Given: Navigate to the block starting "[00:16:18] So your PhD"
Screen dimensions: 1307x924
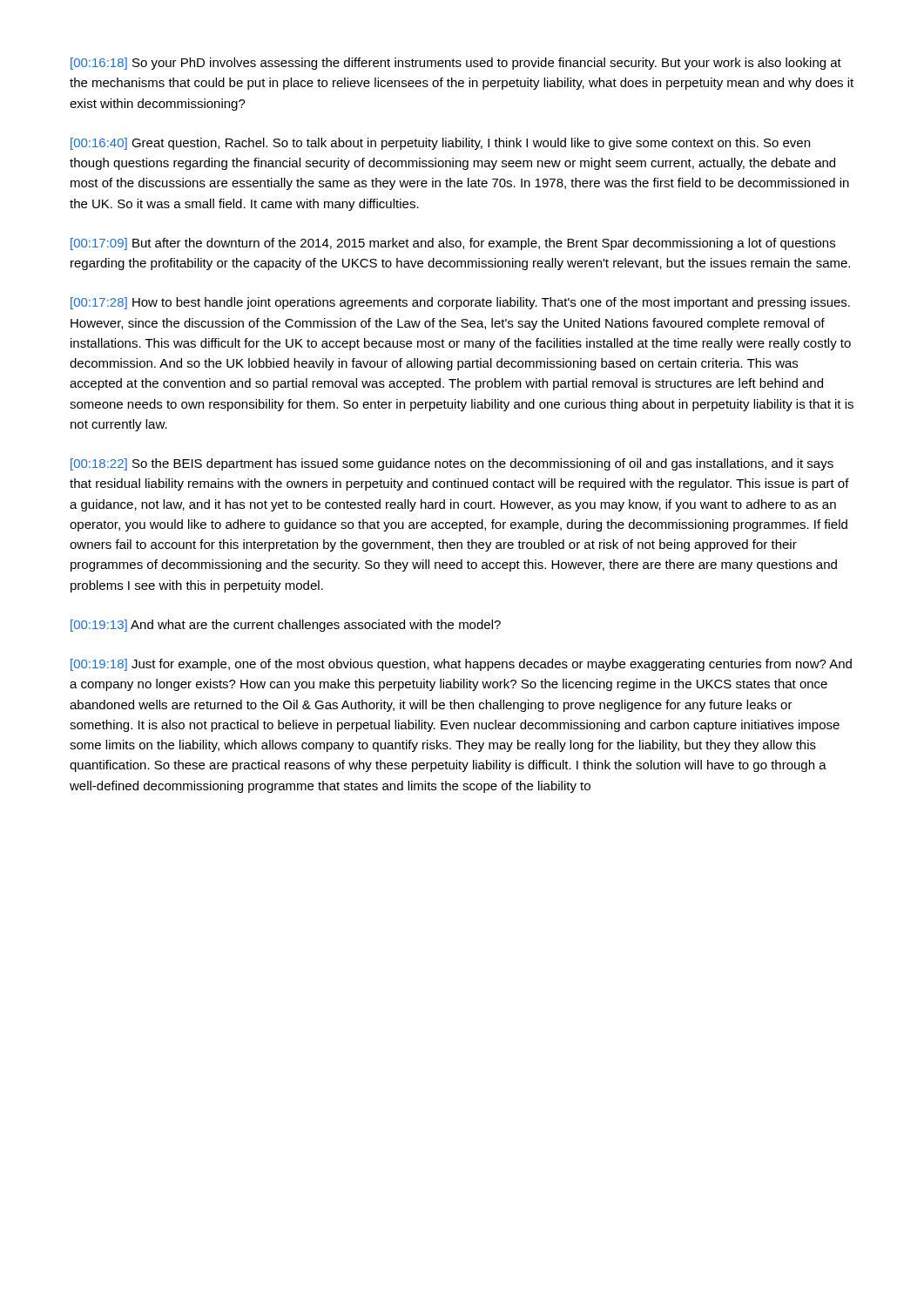Looking at the screenshot, I should click(462, 83).
